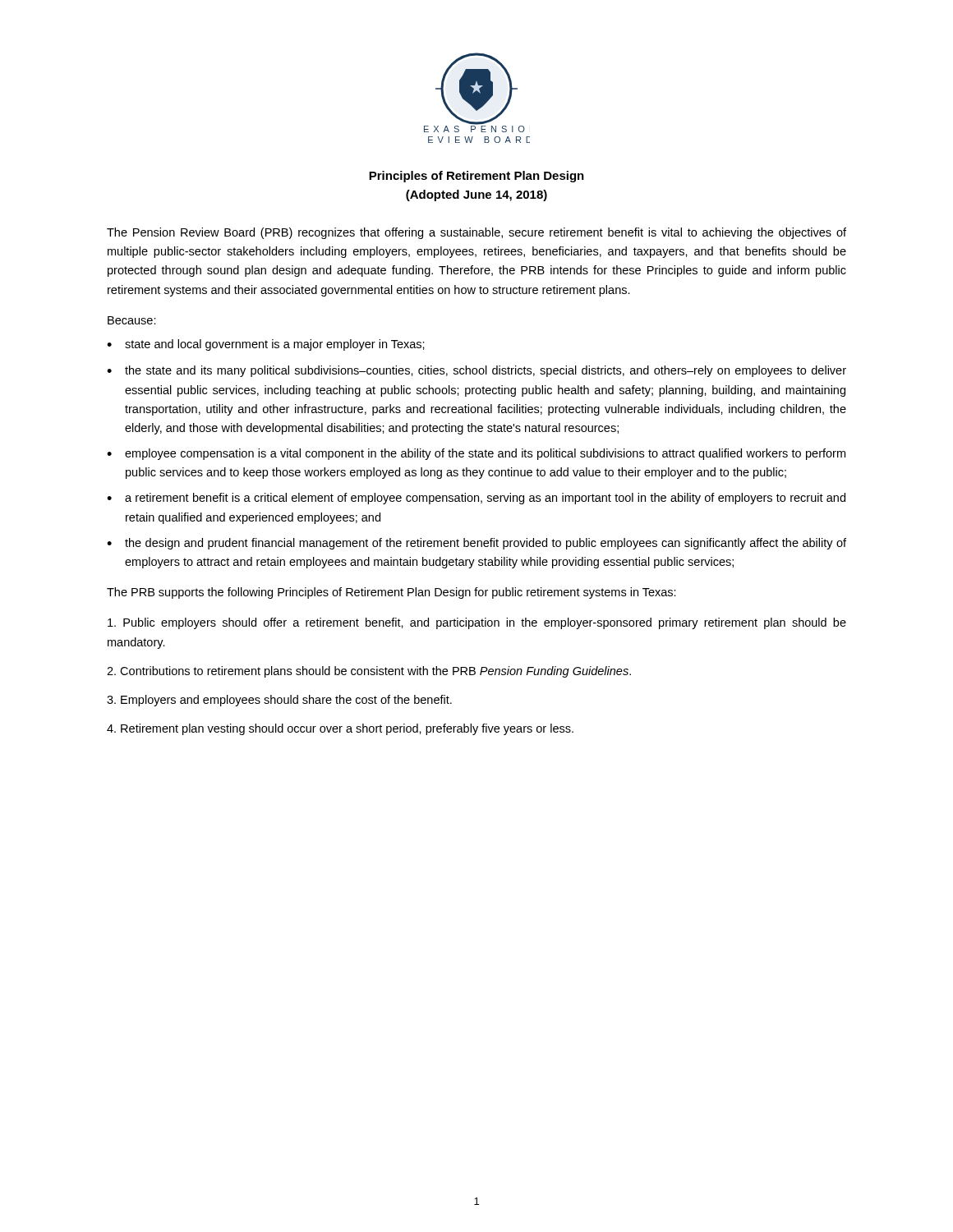Click the passage that begins "• the state and its many political subdivisions–counties,"
The width and height of the screenshot is (953, 1232).
point(476,400)
